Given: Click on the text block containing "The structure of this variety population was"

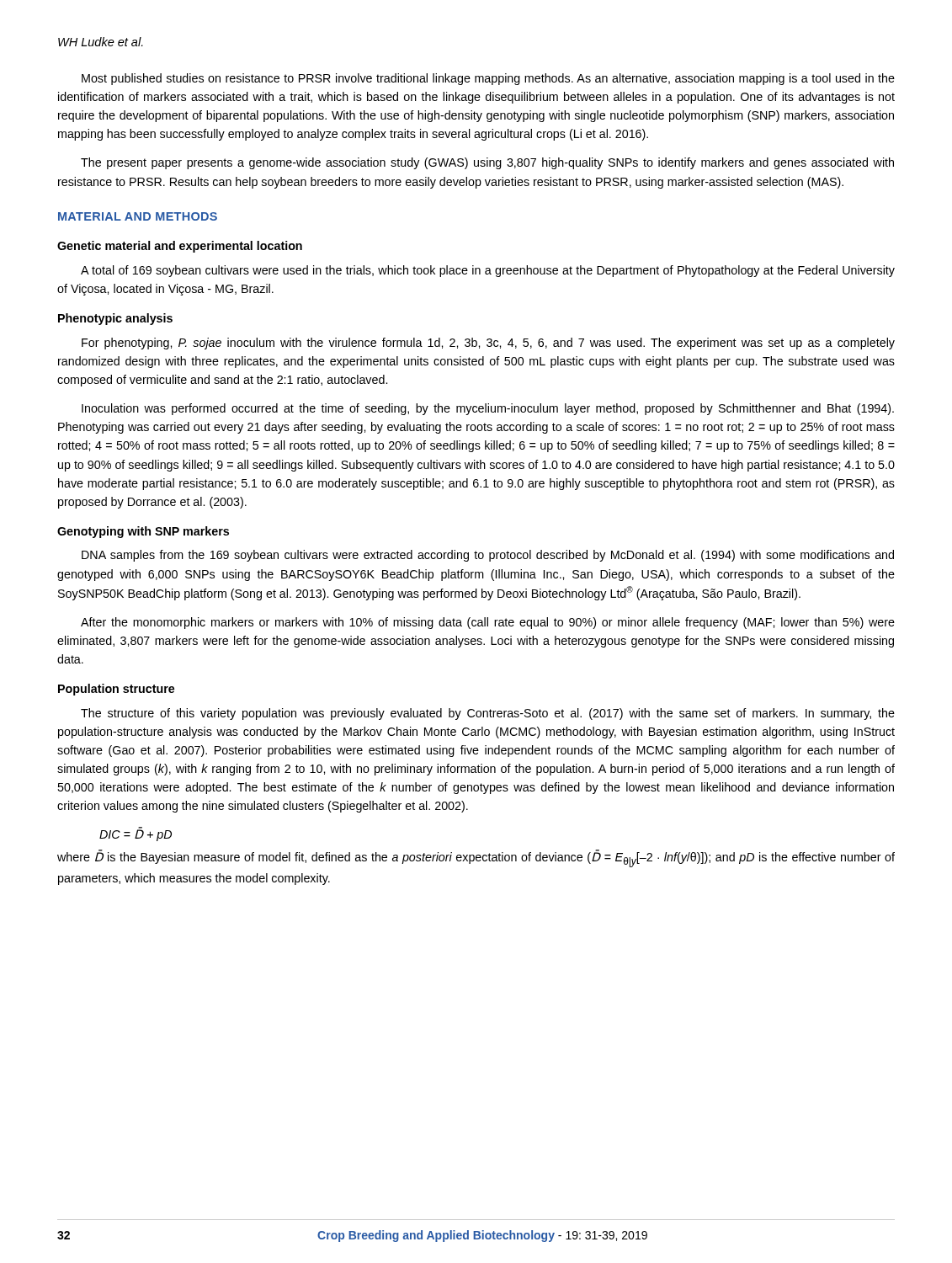Looking at the screenshot, I should [x=476, y=760].
